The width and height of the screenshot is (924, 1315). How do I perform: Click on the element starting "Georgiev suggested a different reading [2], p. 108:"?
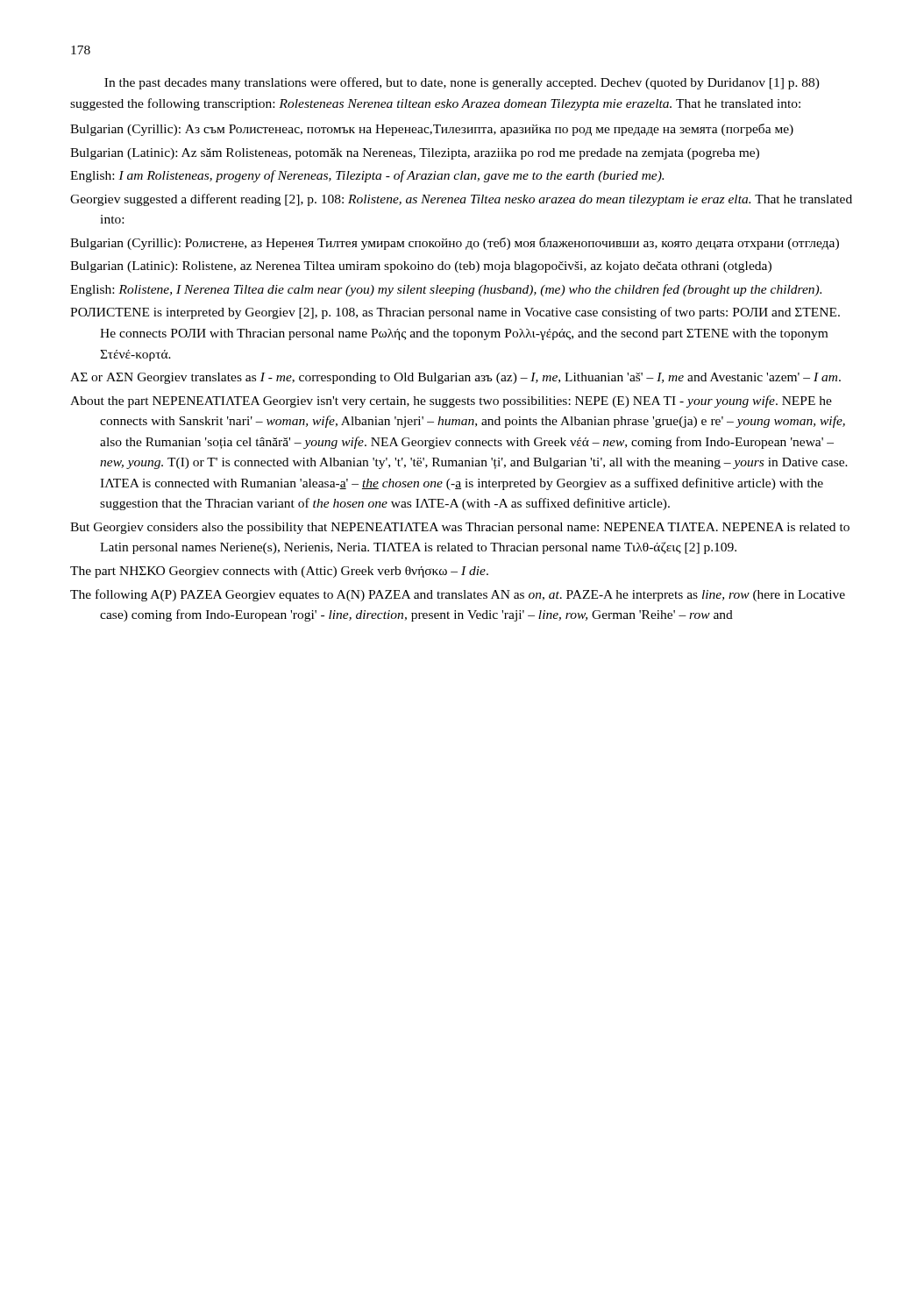461,209
